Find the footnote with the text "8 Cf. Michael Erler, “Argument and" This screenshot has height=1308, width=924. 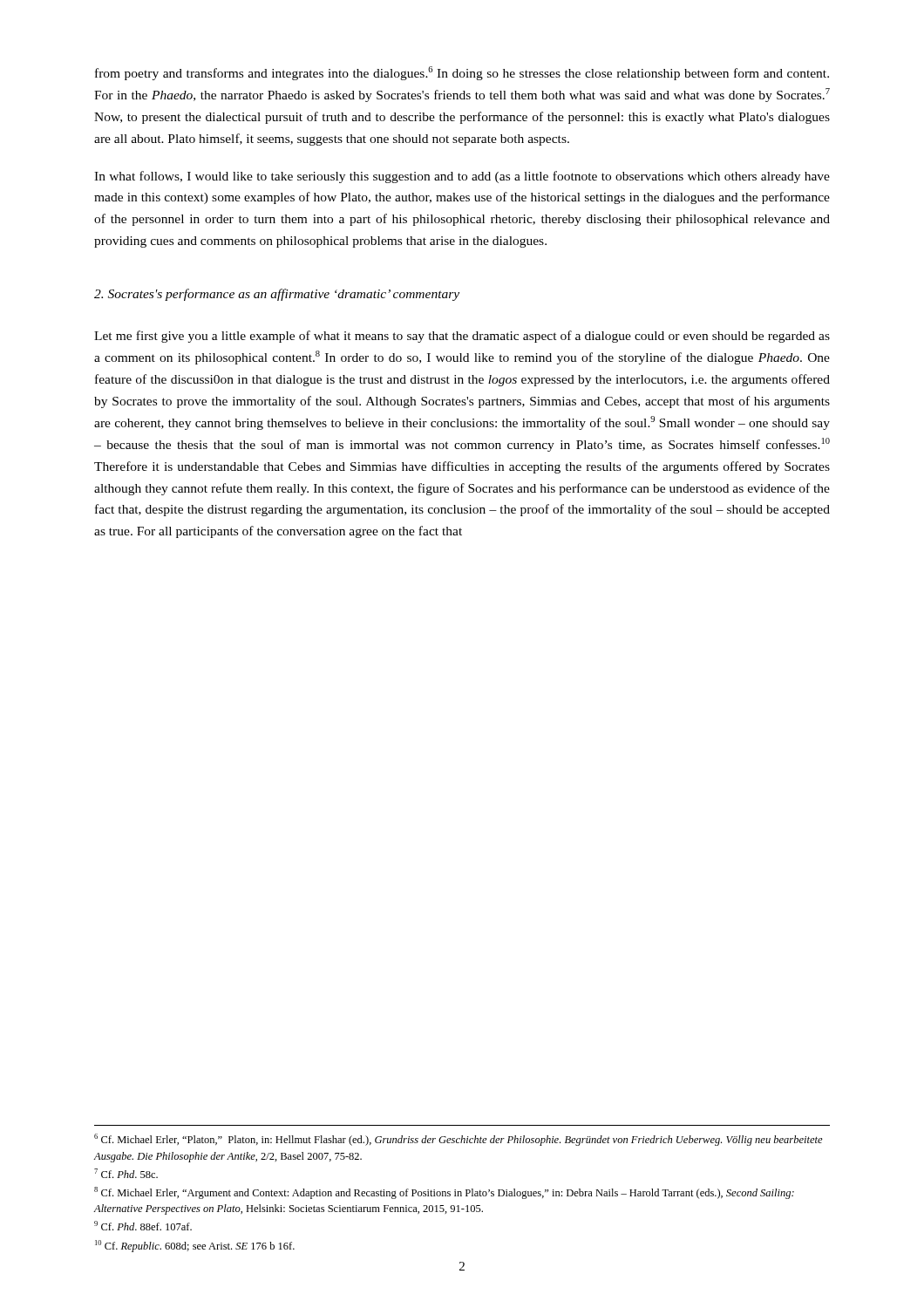pyautogui.click(x=462, y=1201)
